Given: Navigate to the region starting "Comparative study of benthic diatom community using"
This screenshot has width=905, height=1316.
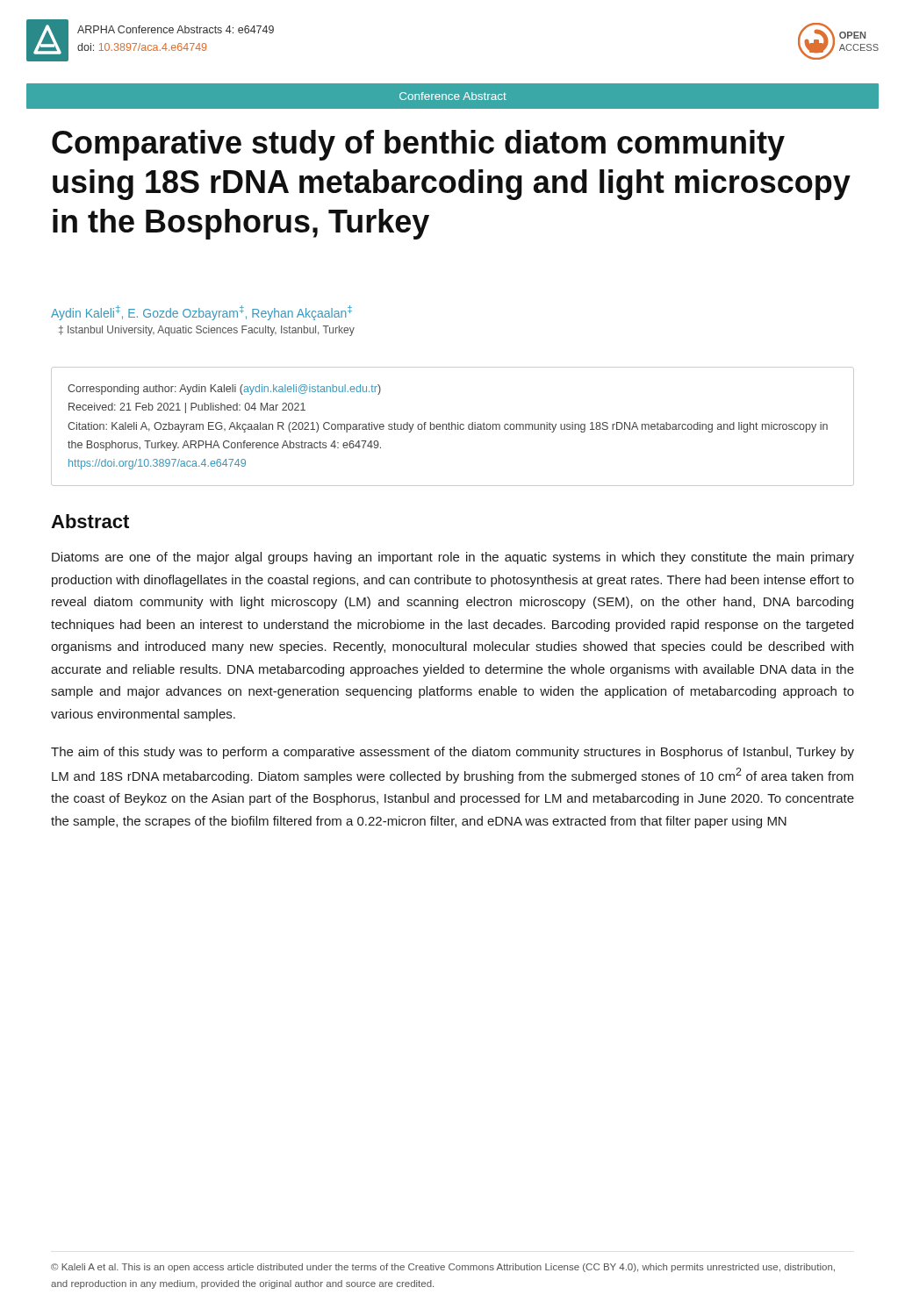Looking at the screenshot, I should pyautogui.click(x=452, y=182).
